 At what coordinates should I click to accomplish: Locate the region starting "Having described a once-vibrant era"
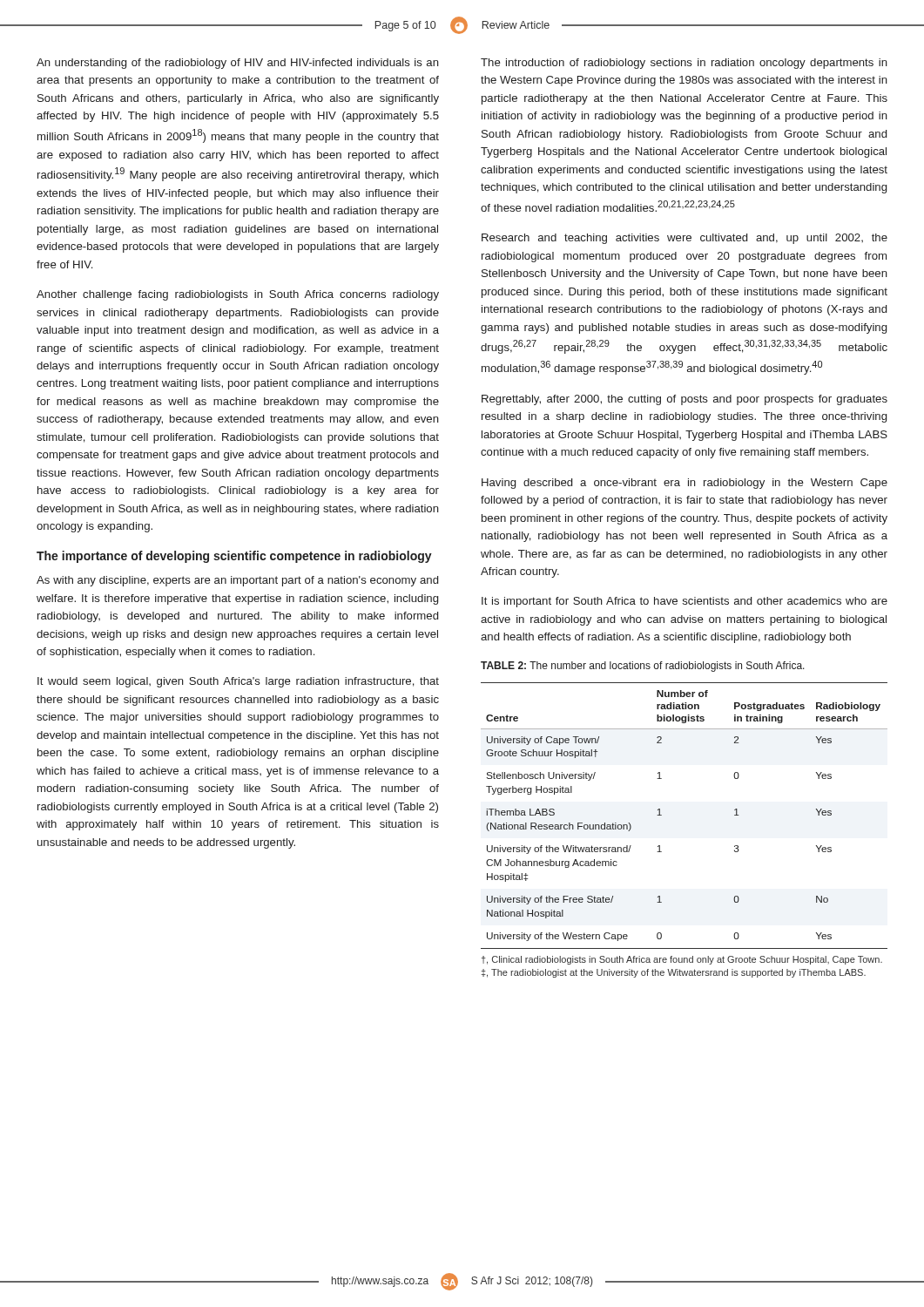pos(684,527)
